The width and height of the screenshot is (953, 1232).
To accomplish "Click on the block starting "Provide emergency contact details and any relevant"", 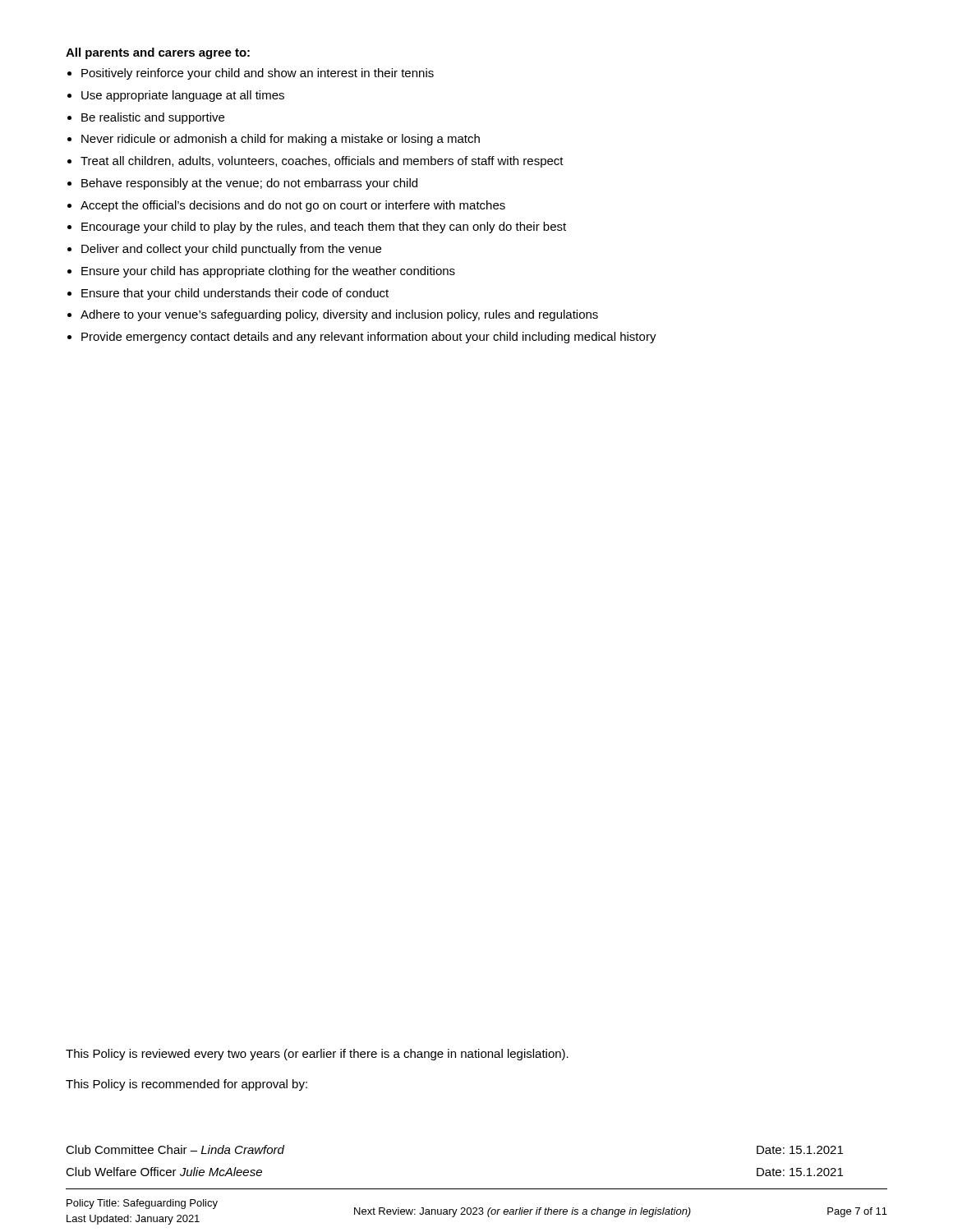I will [368, 336].
